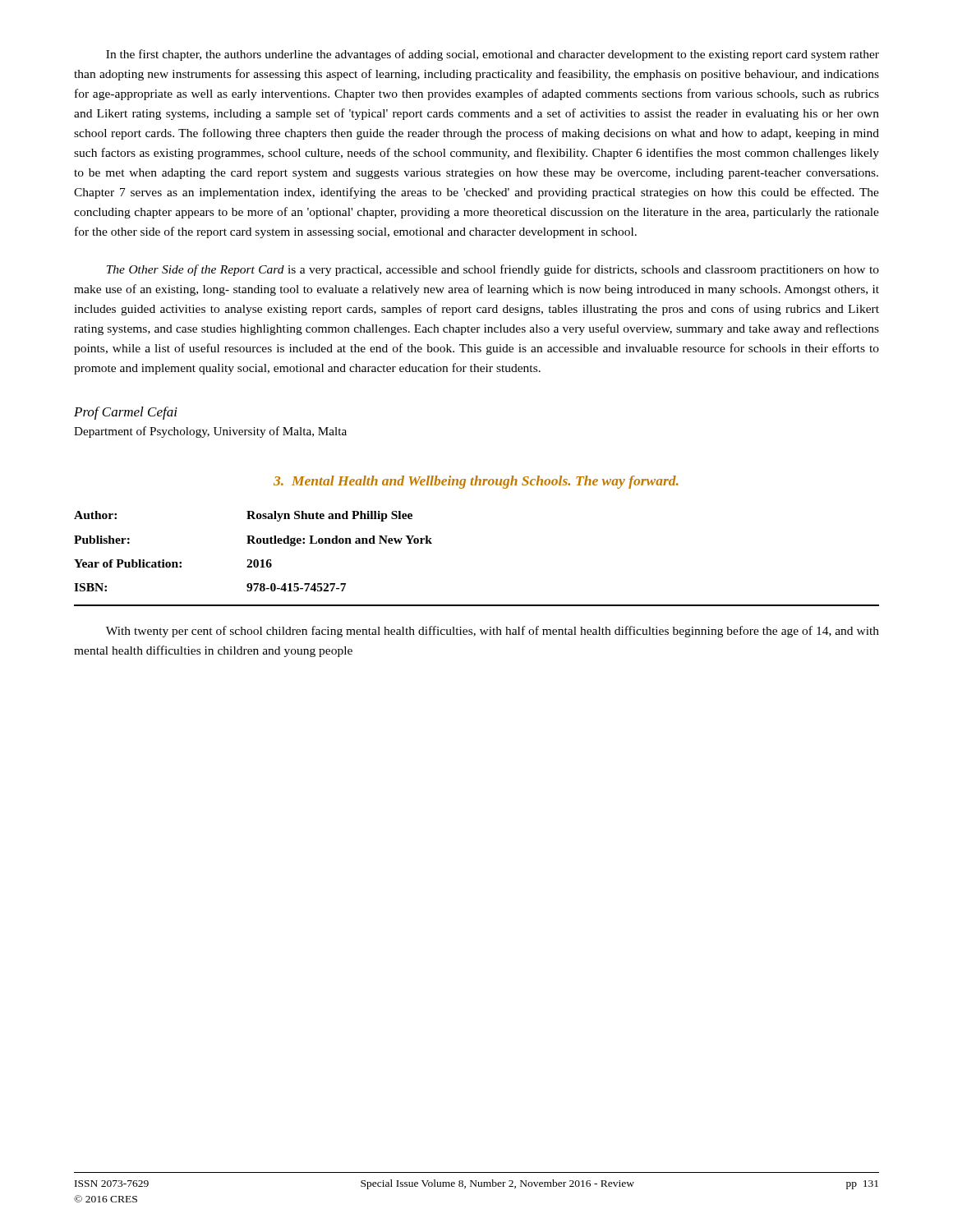Navigate to the passage starting "With twenty per cent of school children"
The image size is (953, 1232).
pos(476,641)
